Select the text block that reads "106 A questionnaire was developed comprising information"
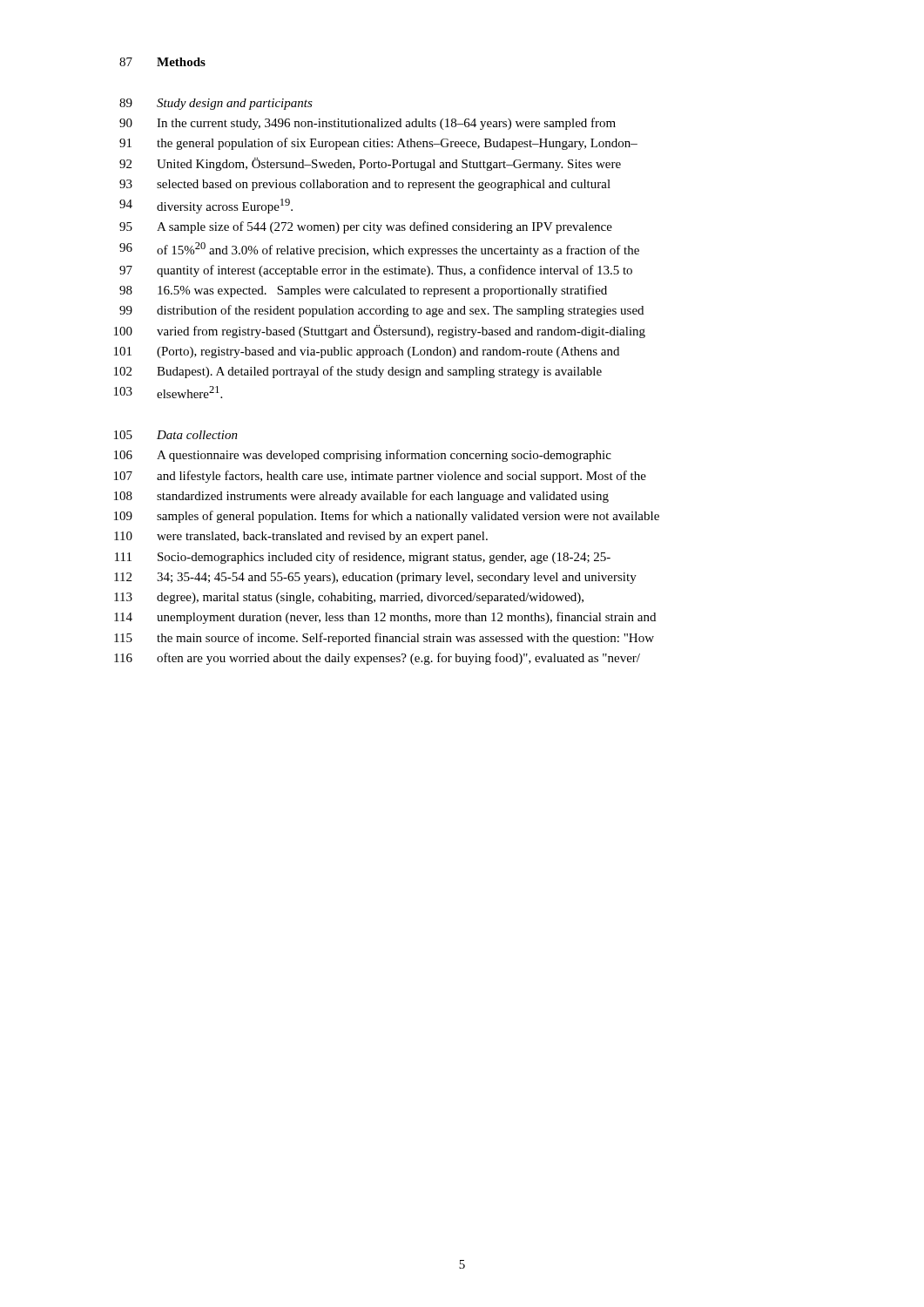Screen dimensions: 1307x924 click(x=462, y=496)
